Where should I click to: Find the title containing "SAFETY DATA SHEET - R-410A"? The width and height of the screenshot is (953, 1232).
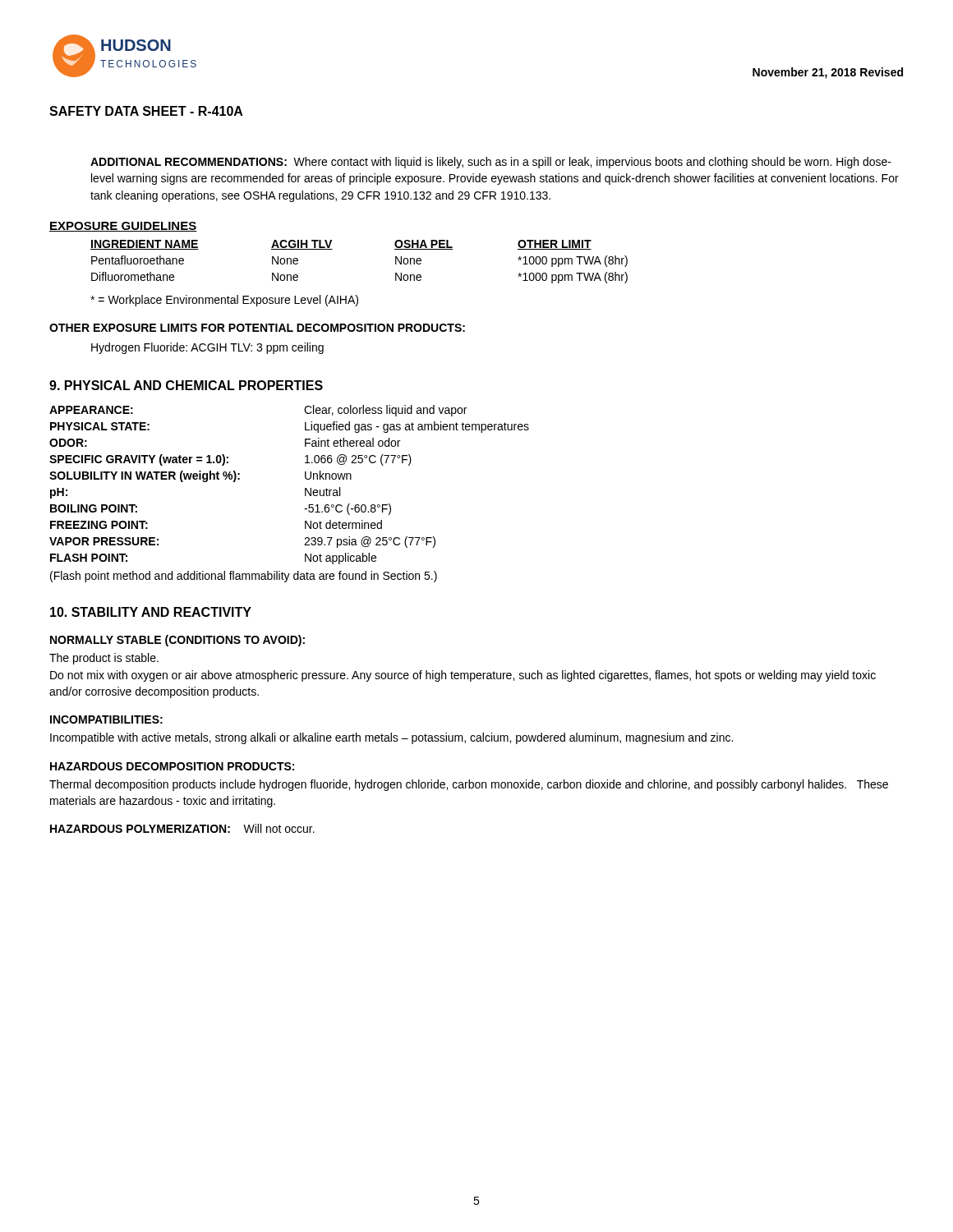click(x=146, y=111)
